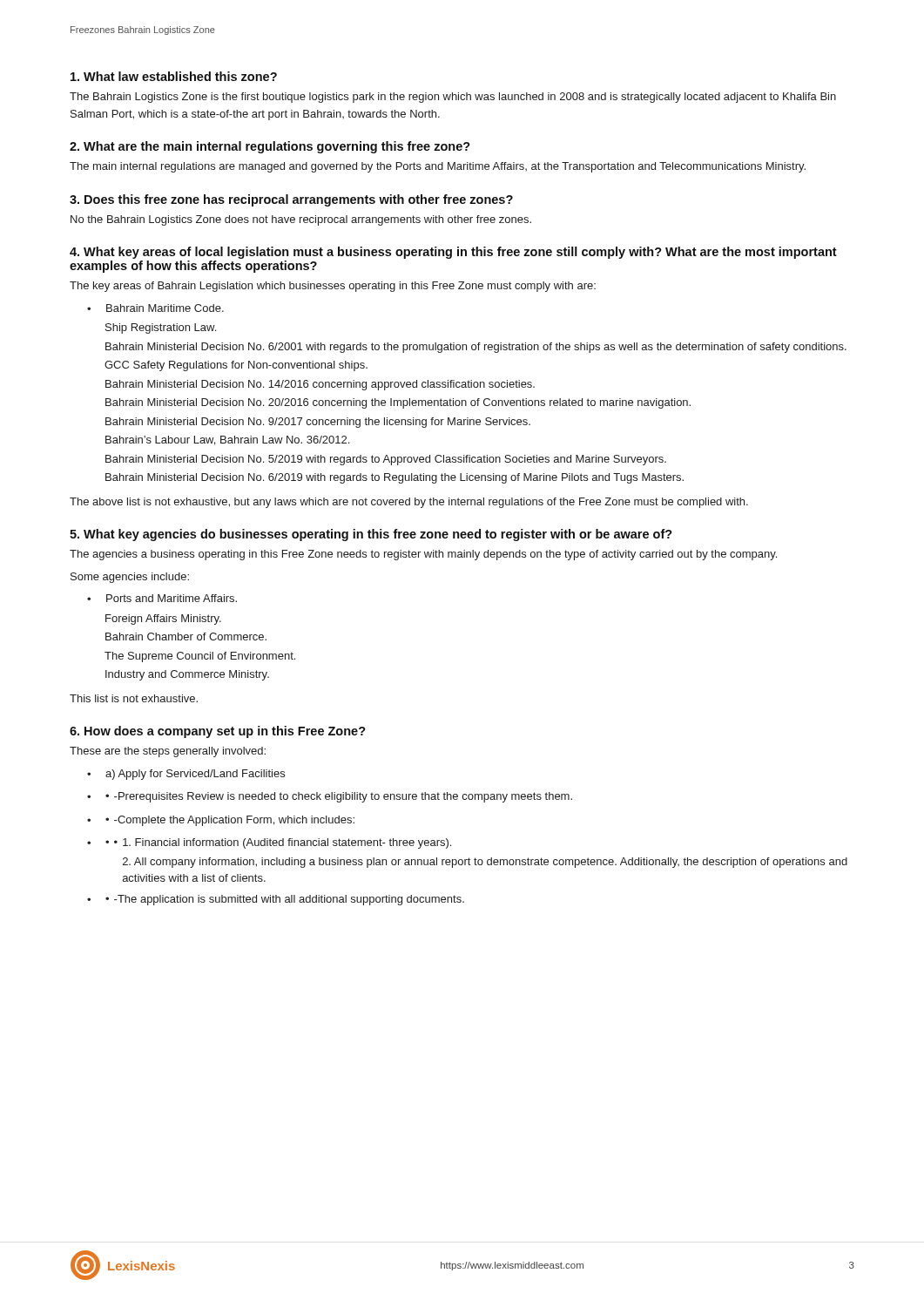Screen dimensions: 1307x924
Task: Click on the passage starting "• • • 1."
Action: (x=471, y=860)
